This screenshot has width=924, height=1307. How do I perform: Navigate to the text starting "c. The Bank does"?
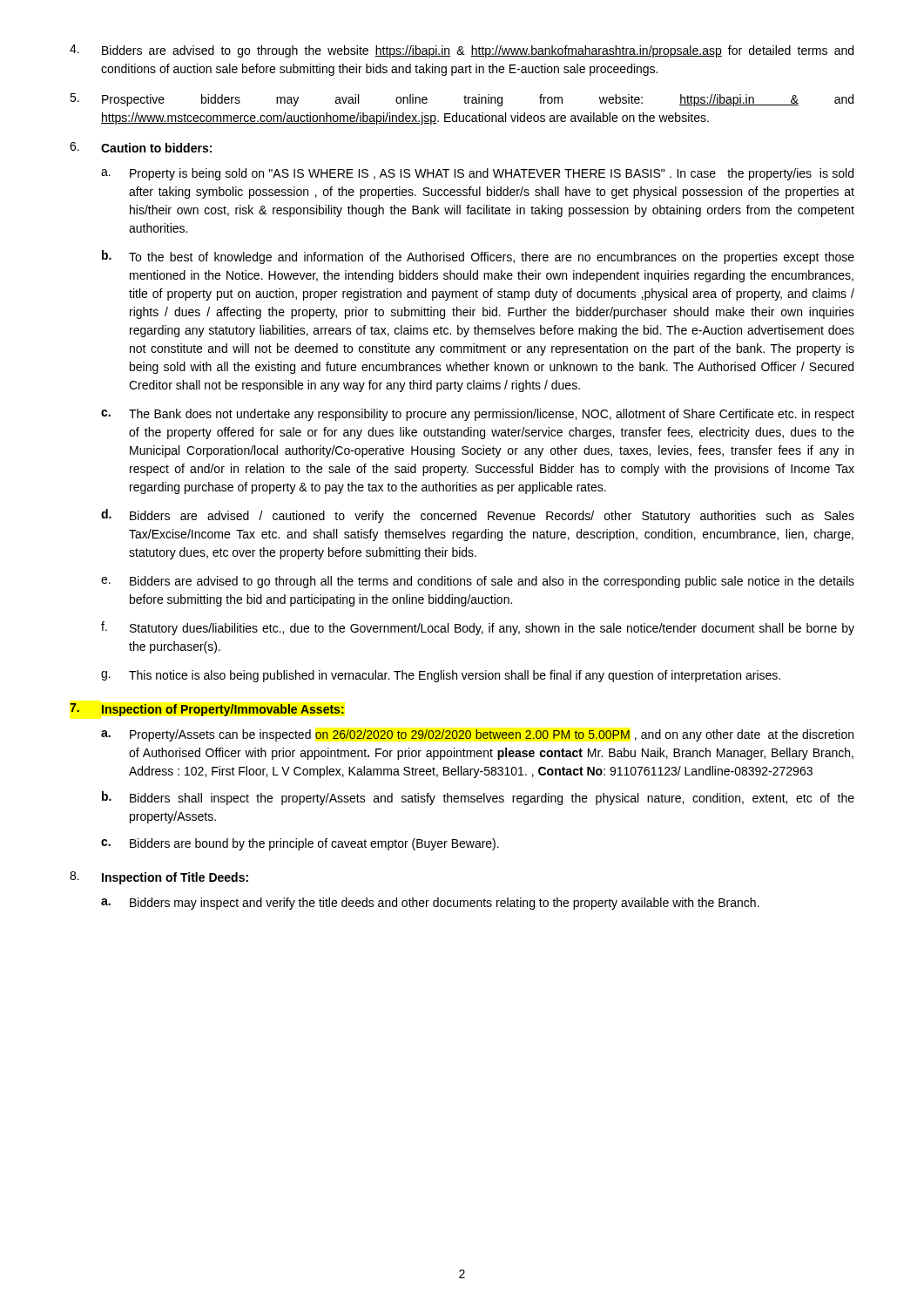coord(478,451)
